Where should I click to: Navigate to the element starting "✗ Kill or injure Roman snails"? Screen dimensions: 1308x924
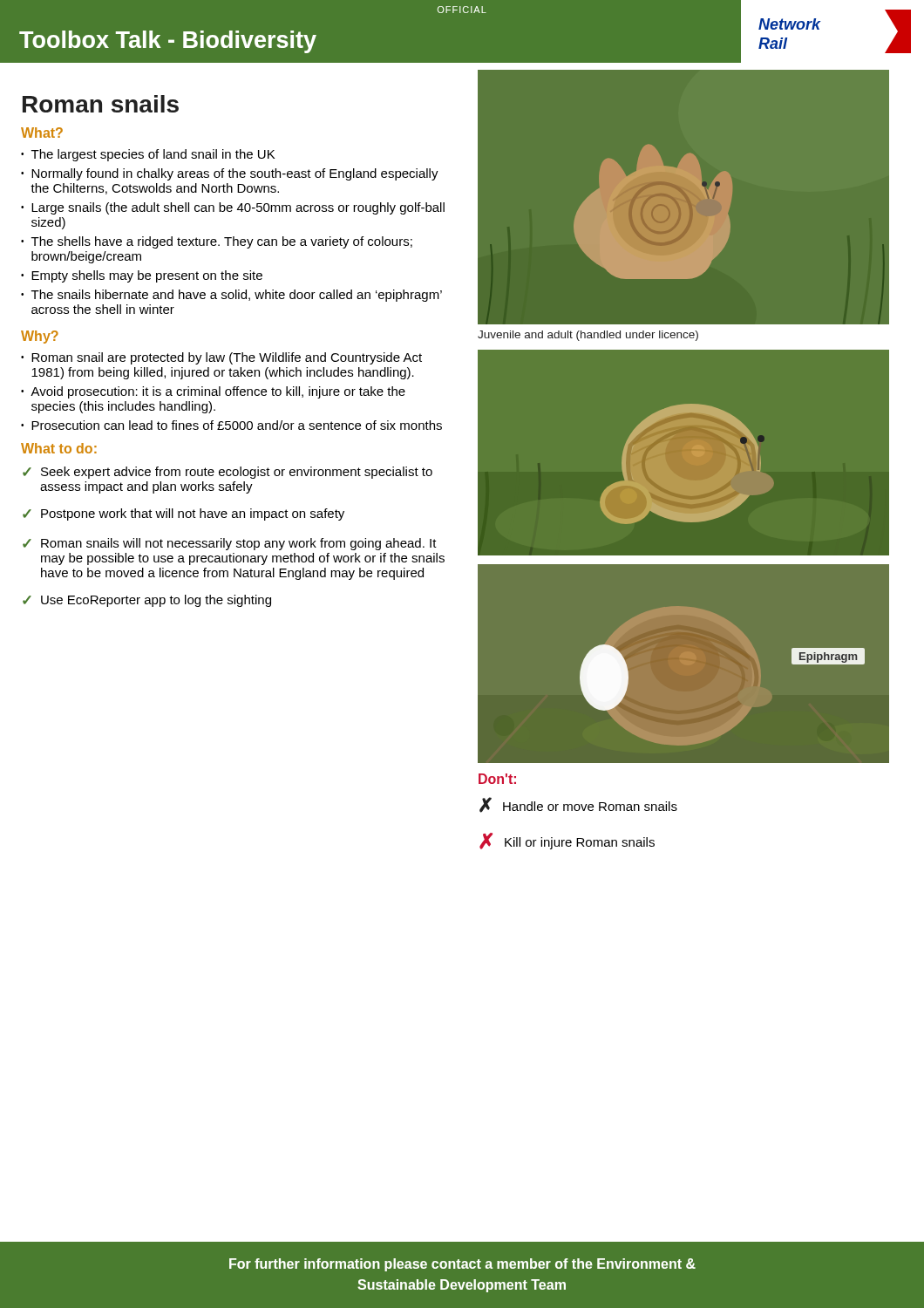(566, 842)
